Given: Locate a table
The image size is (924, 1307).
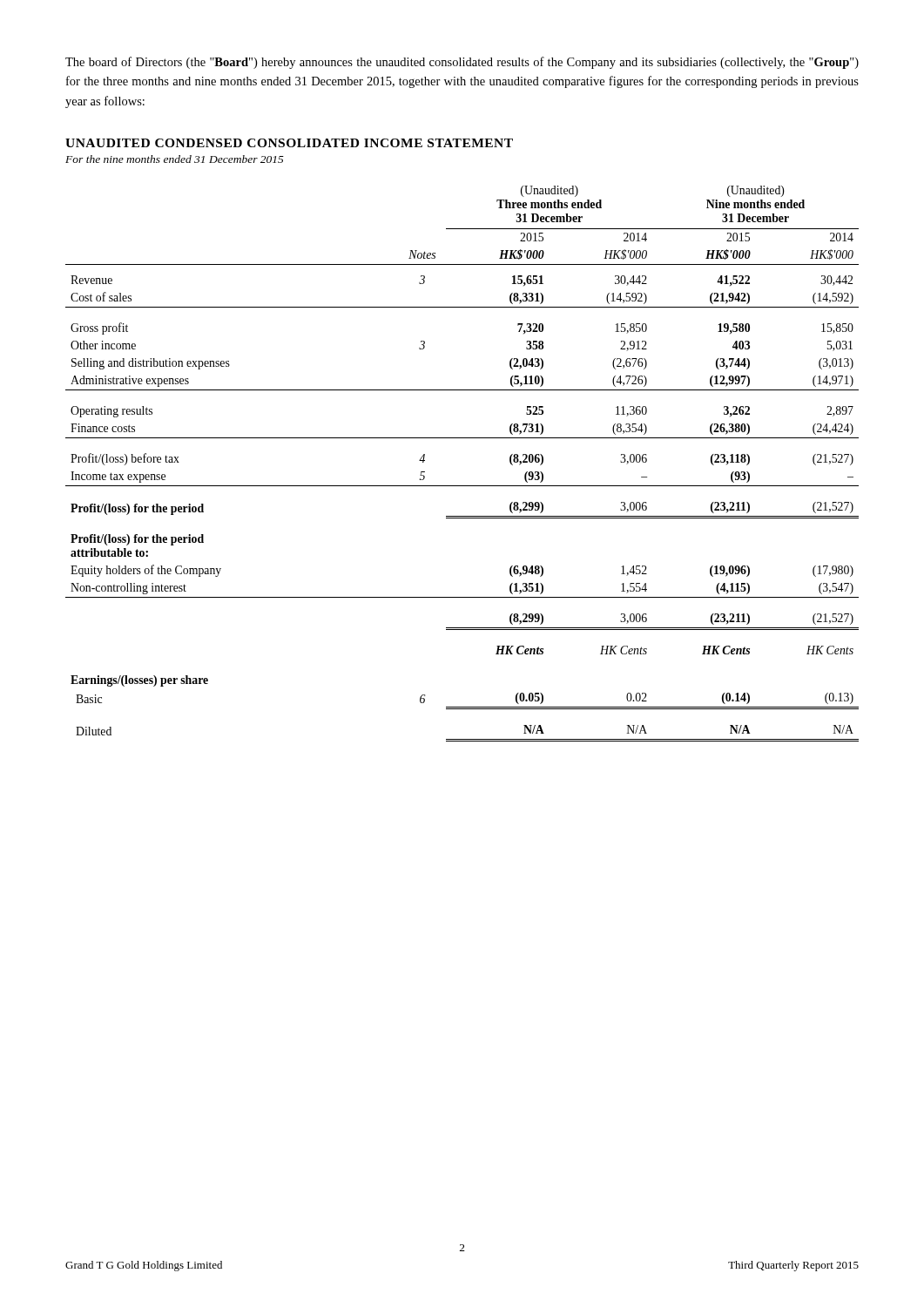Looking at the screenshot, I should point(462,462).
